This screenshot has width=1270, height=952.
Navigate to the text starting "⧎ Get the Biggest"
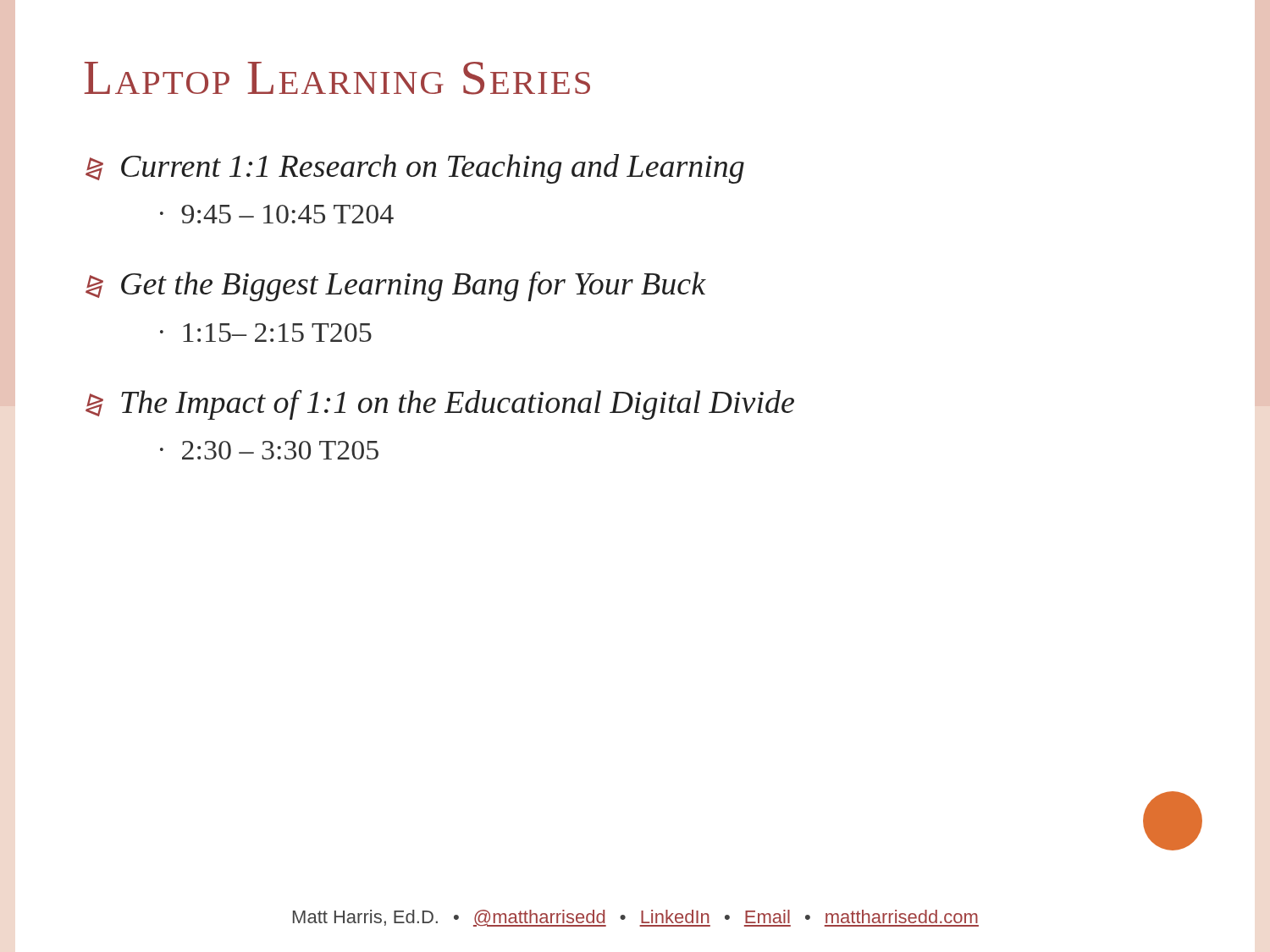pos(394,284)
